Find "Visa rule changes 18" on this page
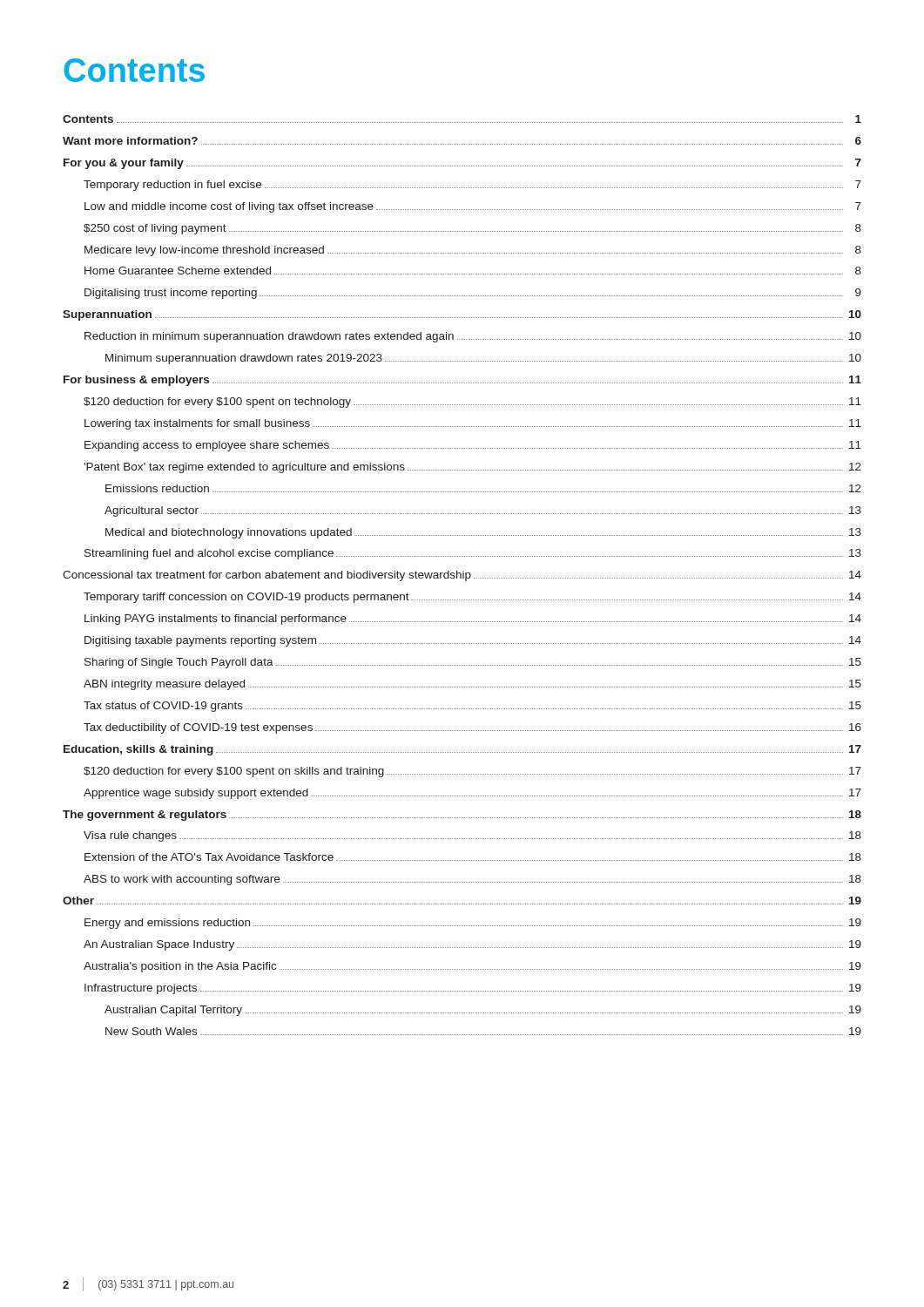Screen dimensions: 1307x924 [472, 836]
